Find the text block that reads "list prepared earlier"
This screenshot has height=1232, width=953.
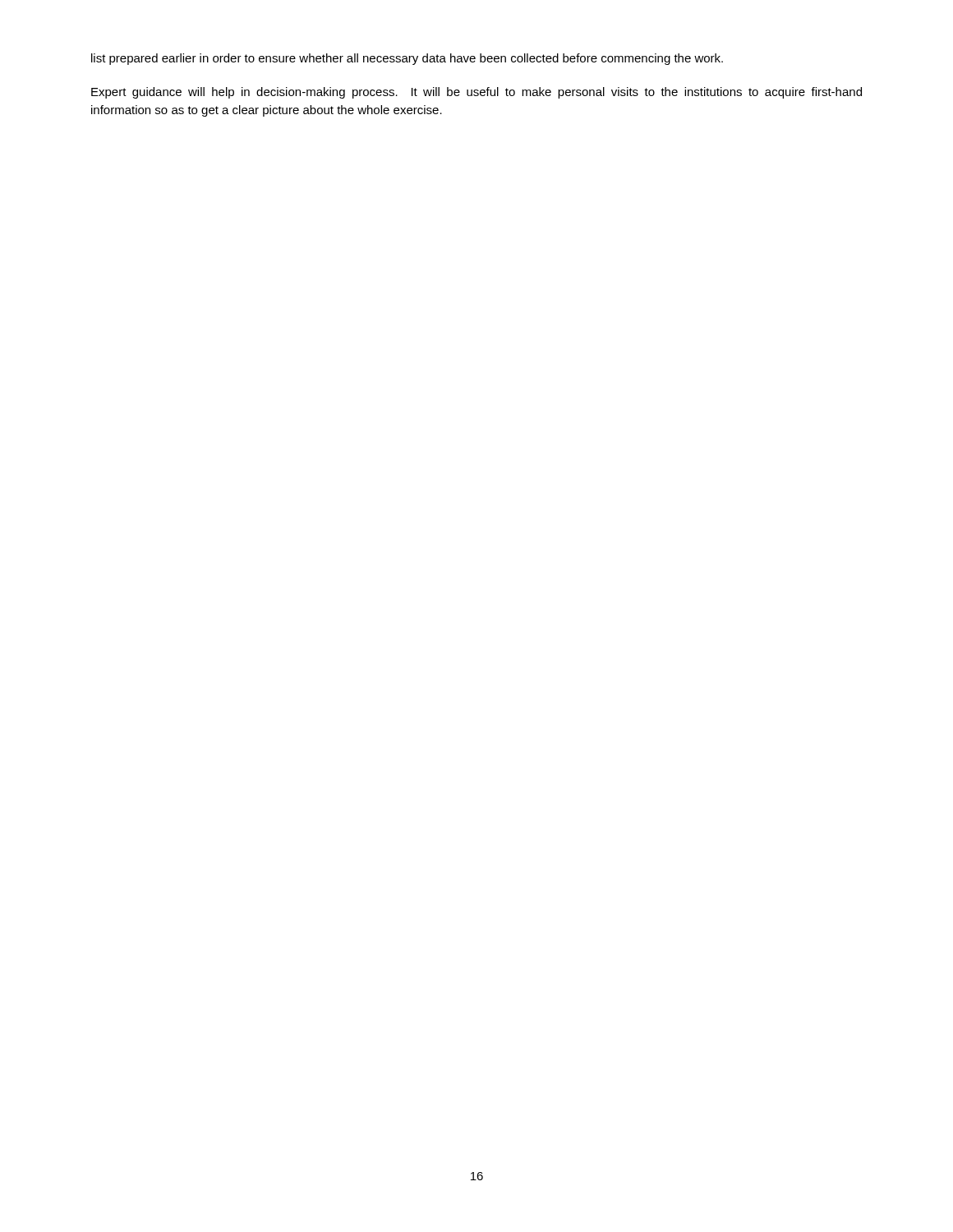pyautogui.click(x=407, y=58)
